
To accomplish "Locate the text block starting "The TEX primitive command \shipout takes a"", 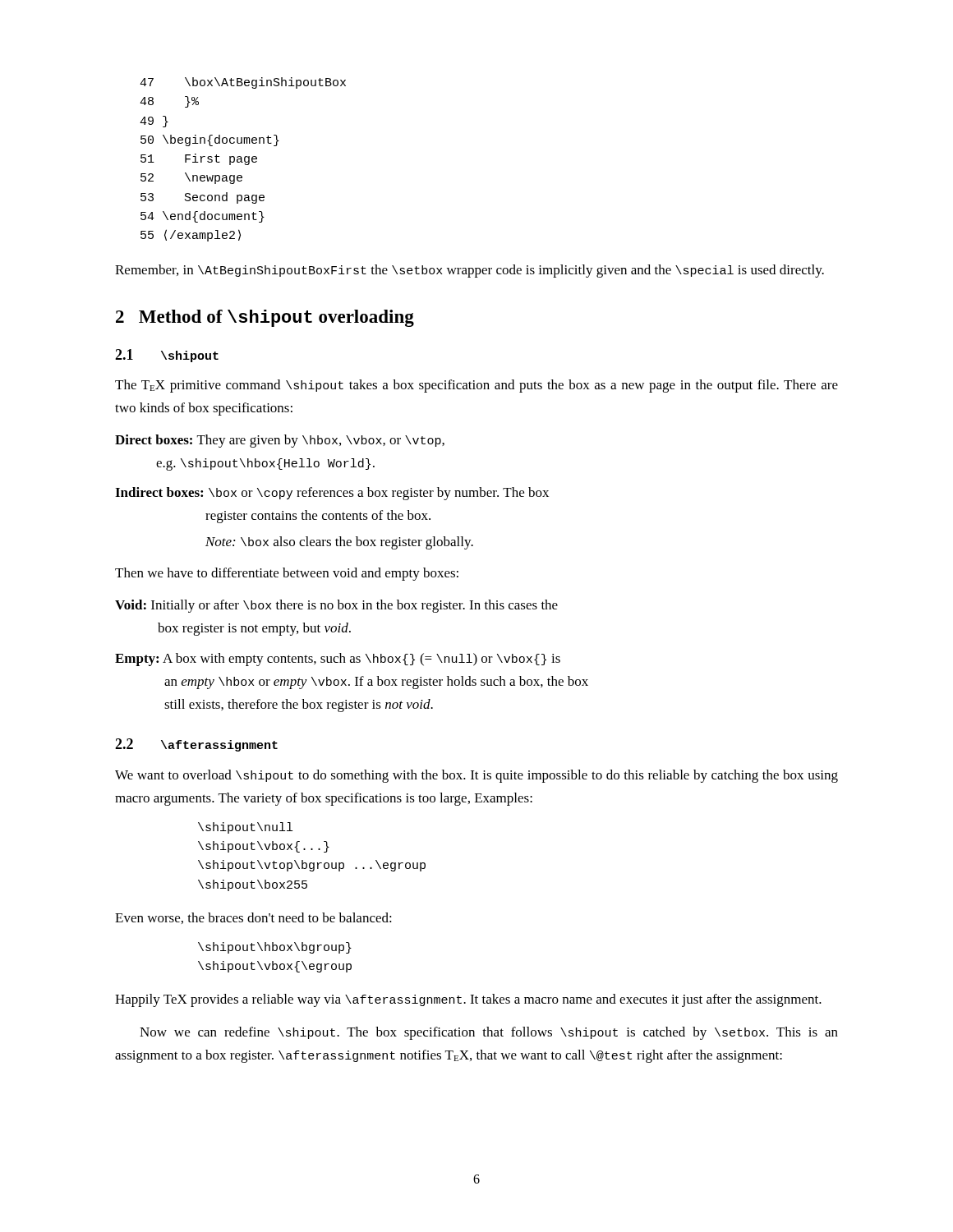I will tap(476, 397).
